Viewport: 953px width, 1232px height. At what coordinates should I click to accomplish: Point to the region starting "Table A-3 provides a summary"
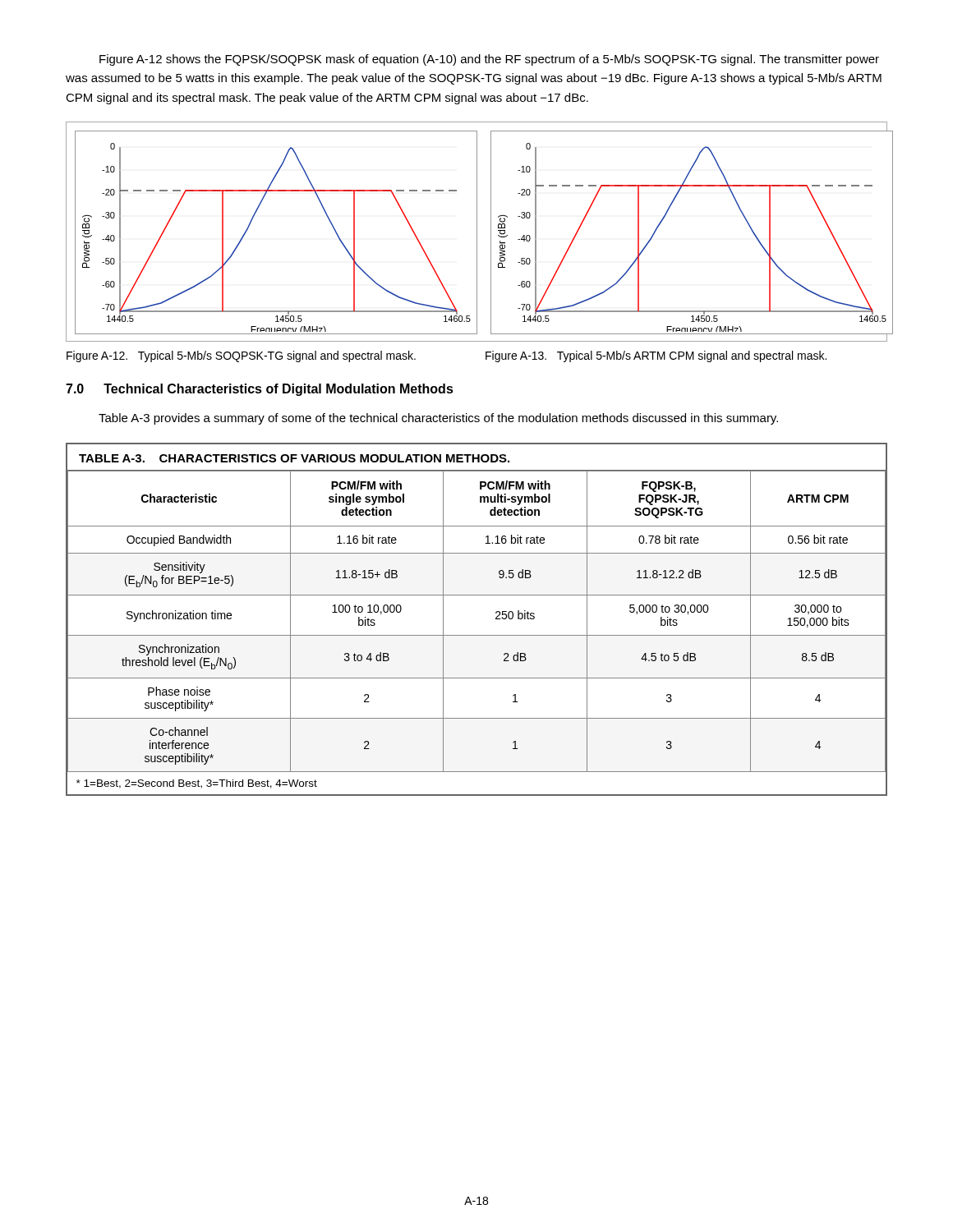[439, 418]
